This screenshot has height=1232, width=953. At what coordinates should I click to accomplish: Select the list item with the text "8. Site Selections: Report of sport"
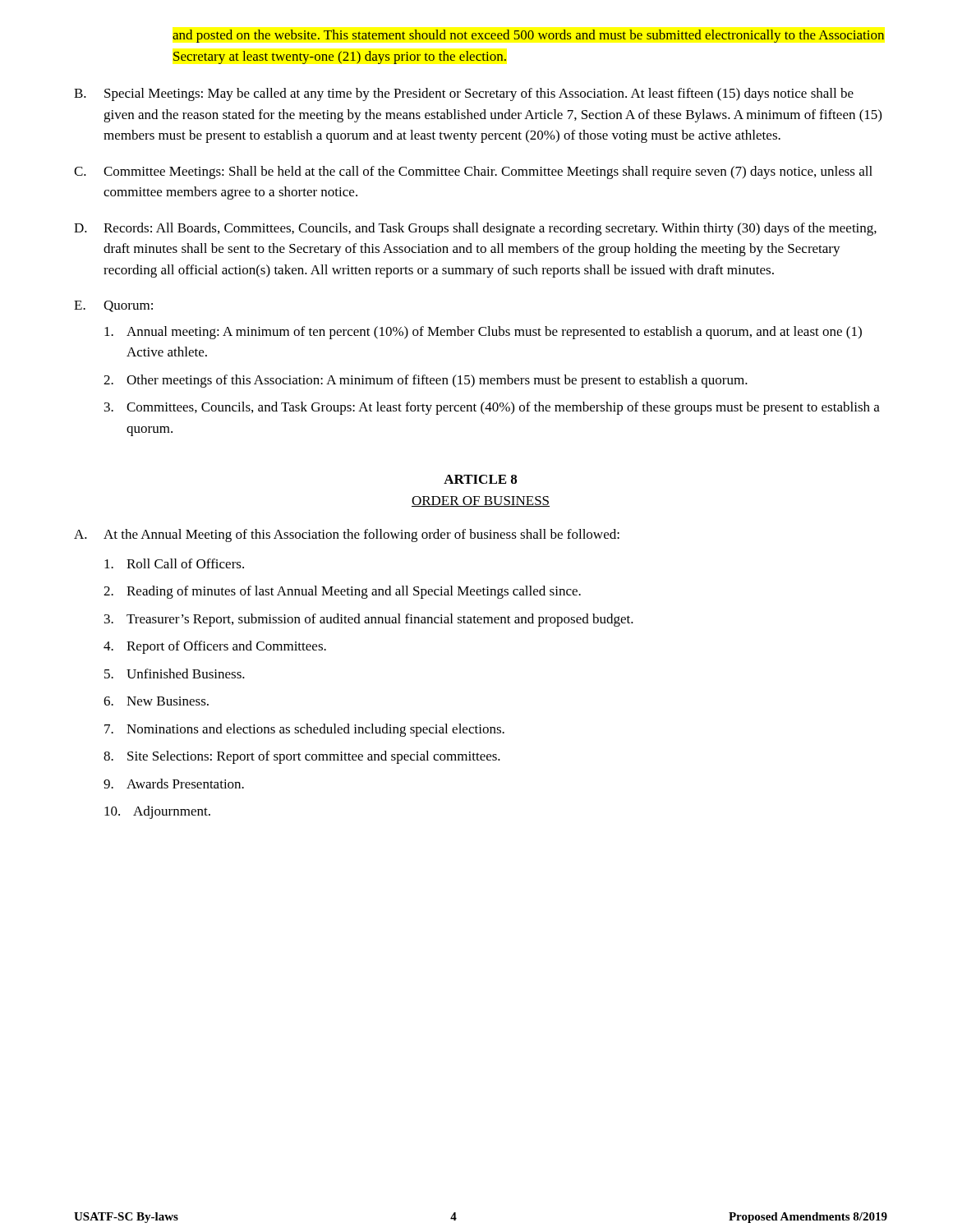pos(302,756)
